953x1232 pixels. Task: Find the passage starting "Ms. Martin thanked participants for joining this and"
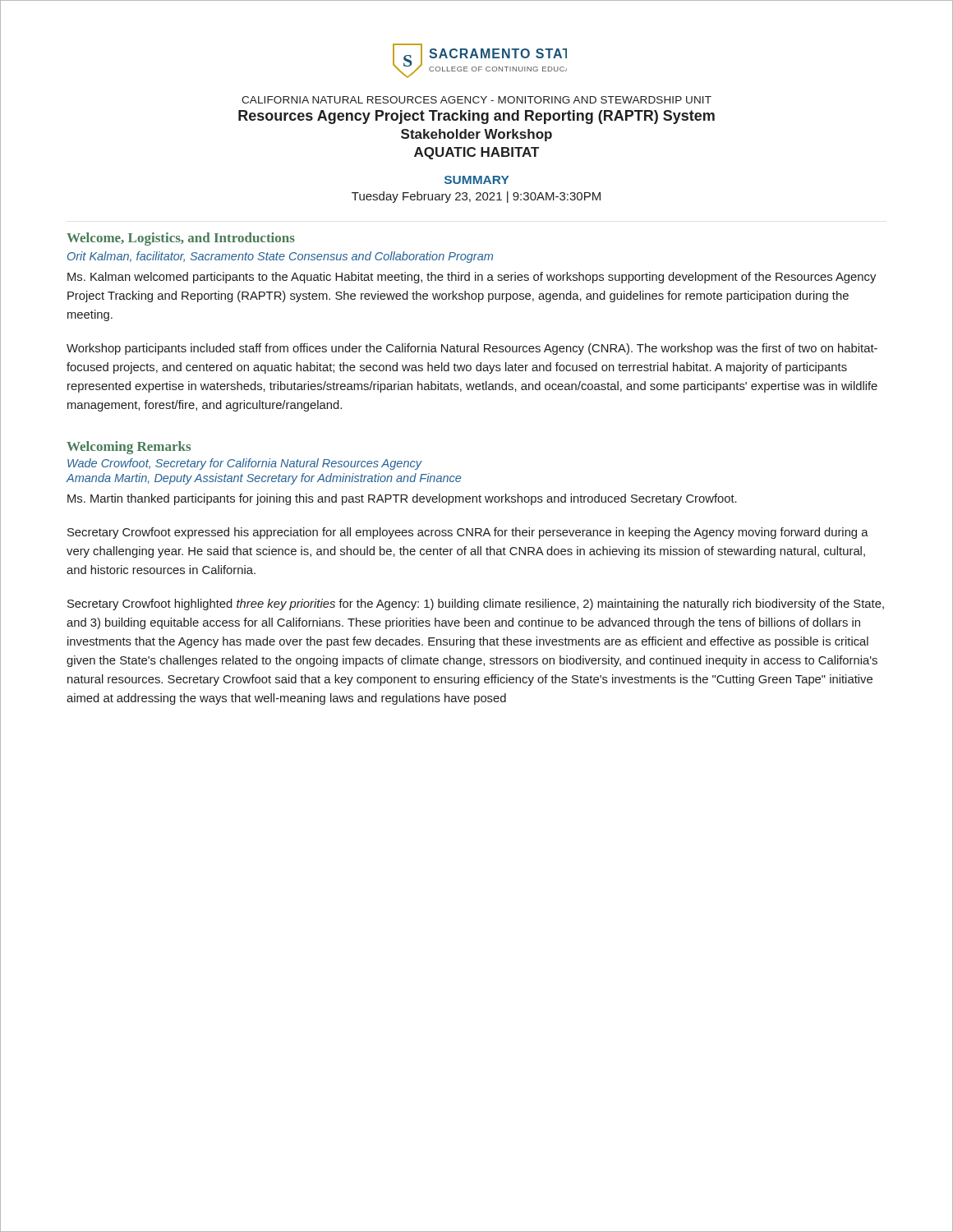click(x=402, y=499)
